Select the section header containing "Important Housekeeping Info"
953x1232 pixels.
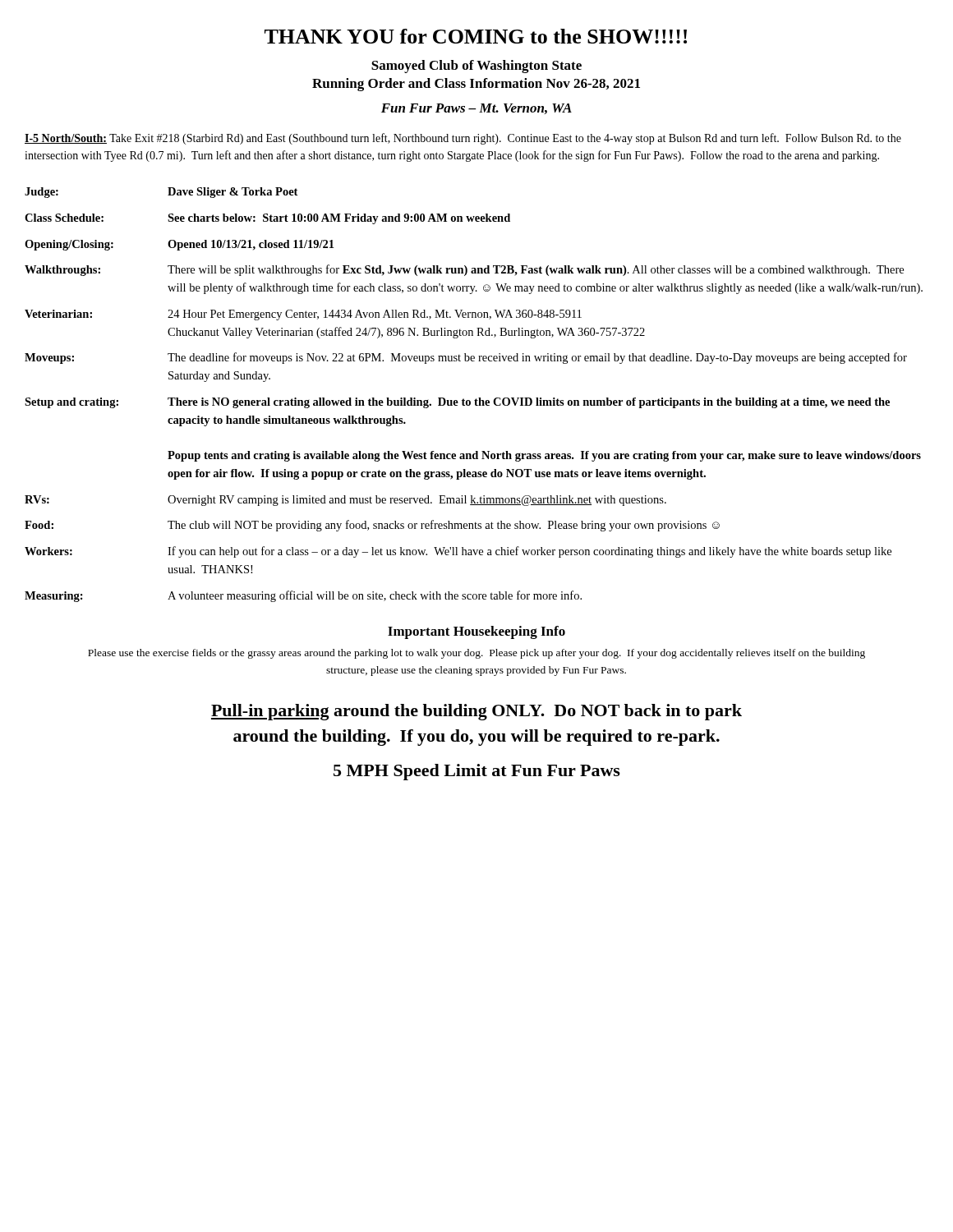coord(476,632)
